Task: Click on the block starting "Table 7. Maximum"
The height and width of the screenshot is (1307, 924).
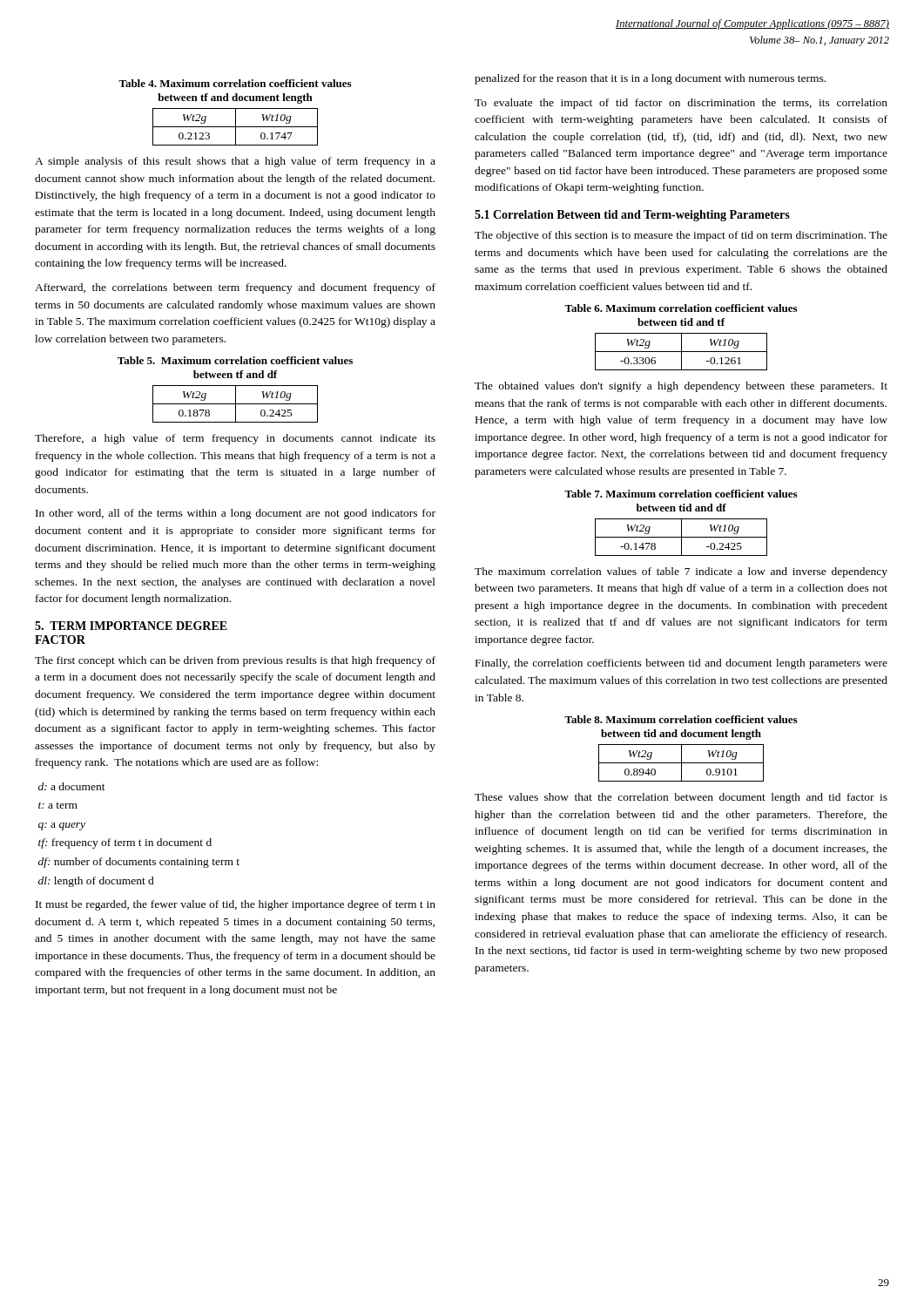Action: [x=681, y=521]
